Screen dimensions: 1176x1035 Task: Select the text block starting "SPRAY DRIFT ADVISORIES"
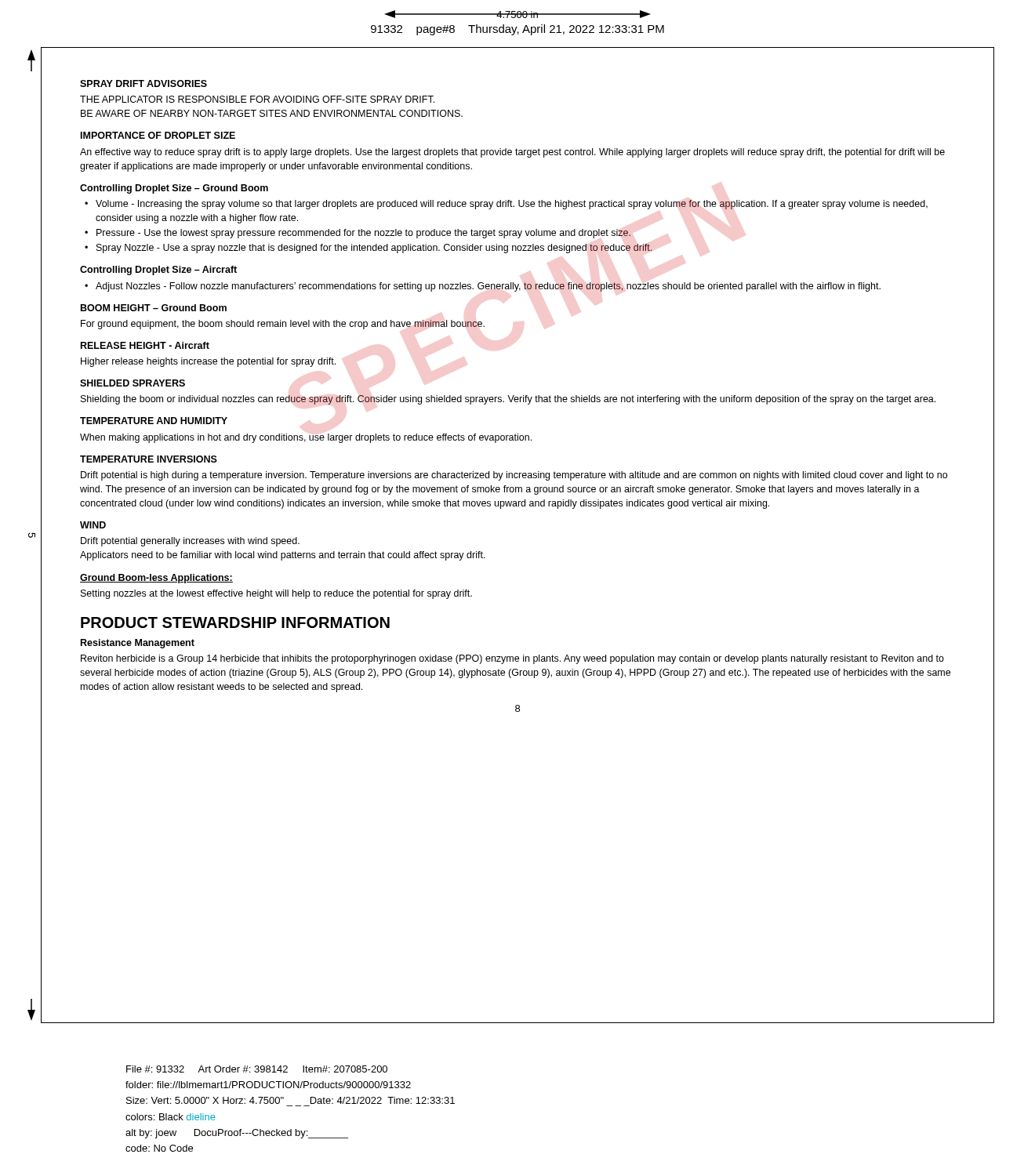click(x=144, y=84)
